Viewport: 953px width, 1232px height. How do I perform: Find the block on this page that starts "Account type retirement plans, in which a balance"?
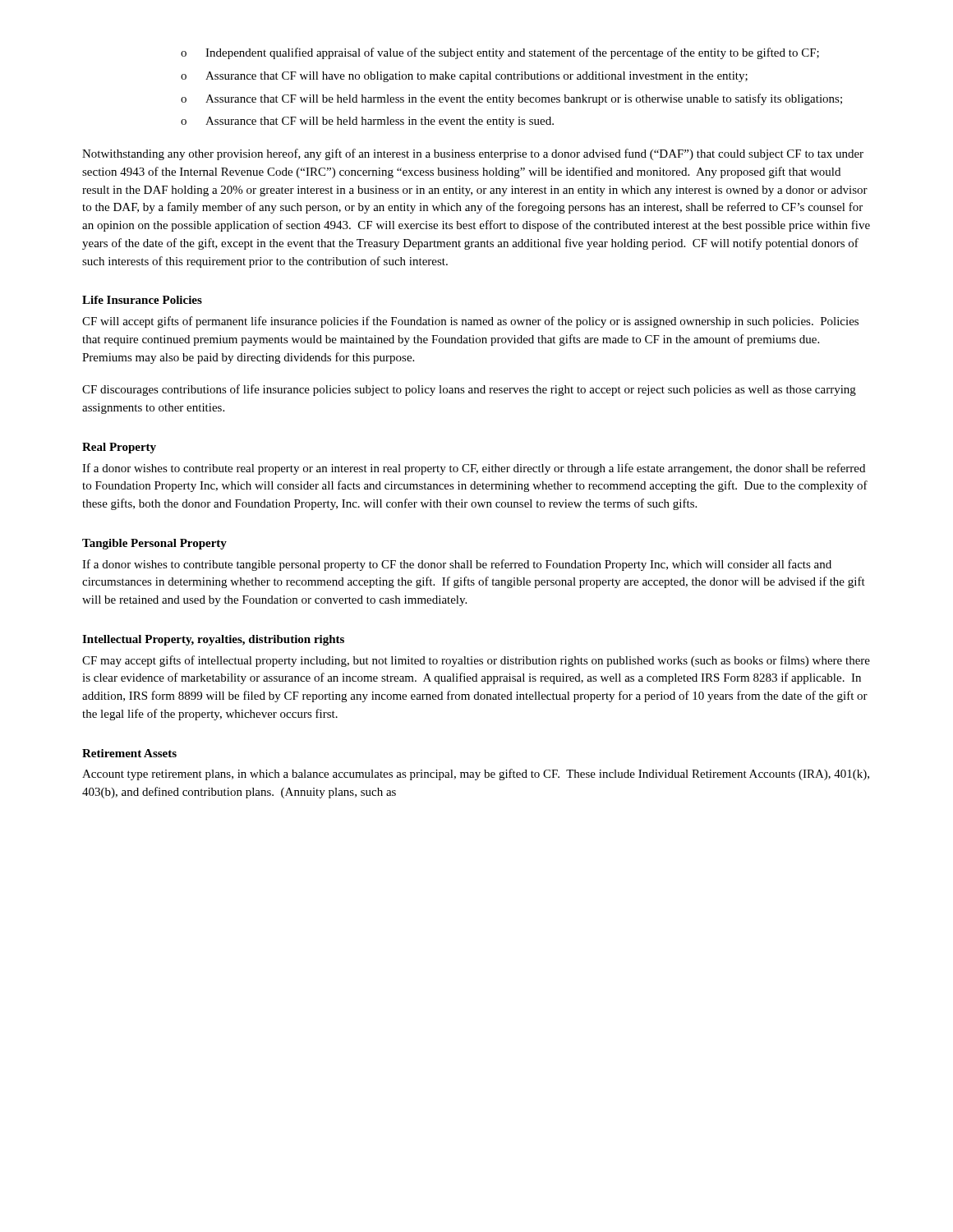pos(476,783)
